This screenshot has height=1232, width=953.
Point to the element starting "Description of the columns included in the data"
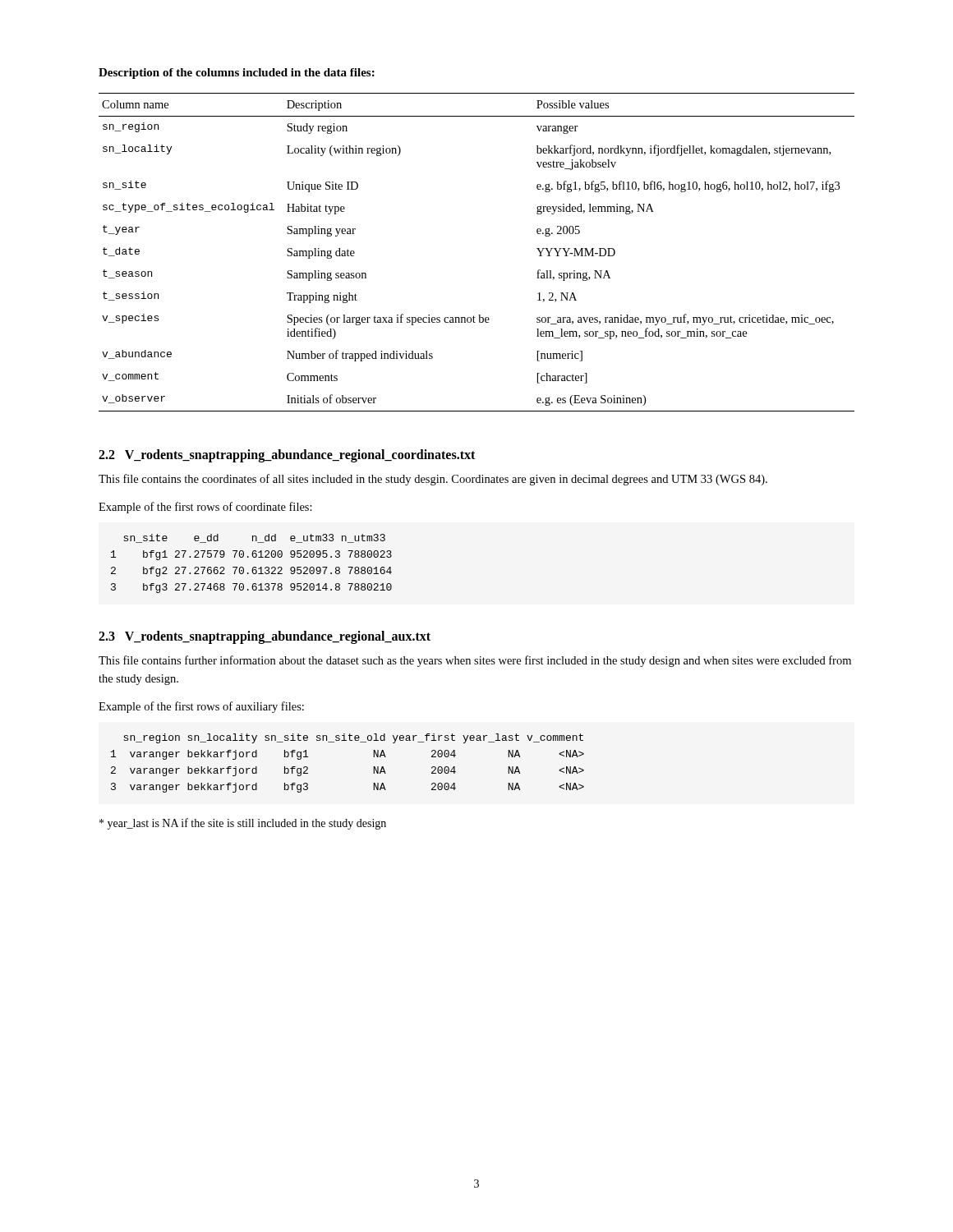[237, 72]
